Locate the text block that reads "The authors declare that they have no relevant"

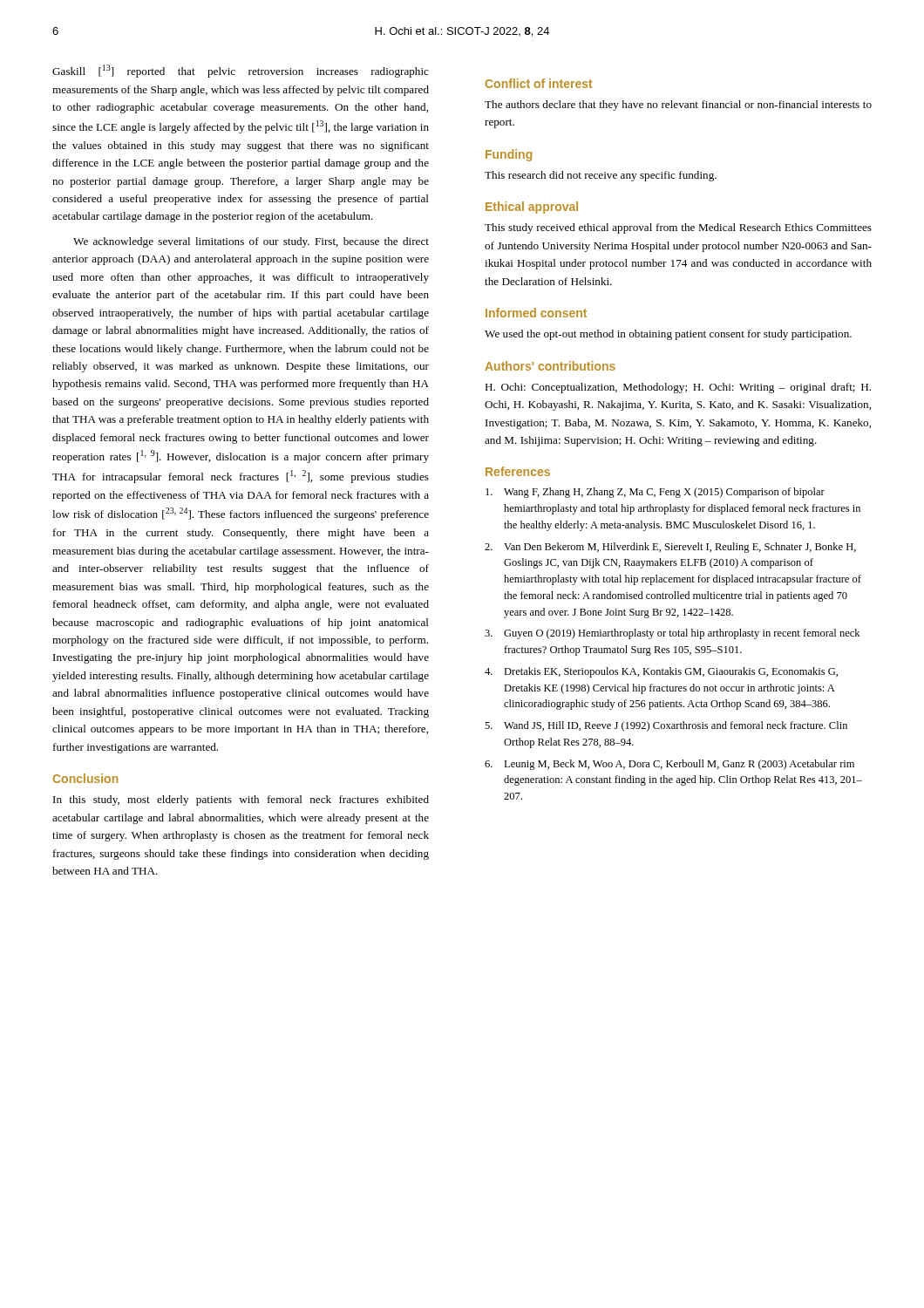coord(678,114)
